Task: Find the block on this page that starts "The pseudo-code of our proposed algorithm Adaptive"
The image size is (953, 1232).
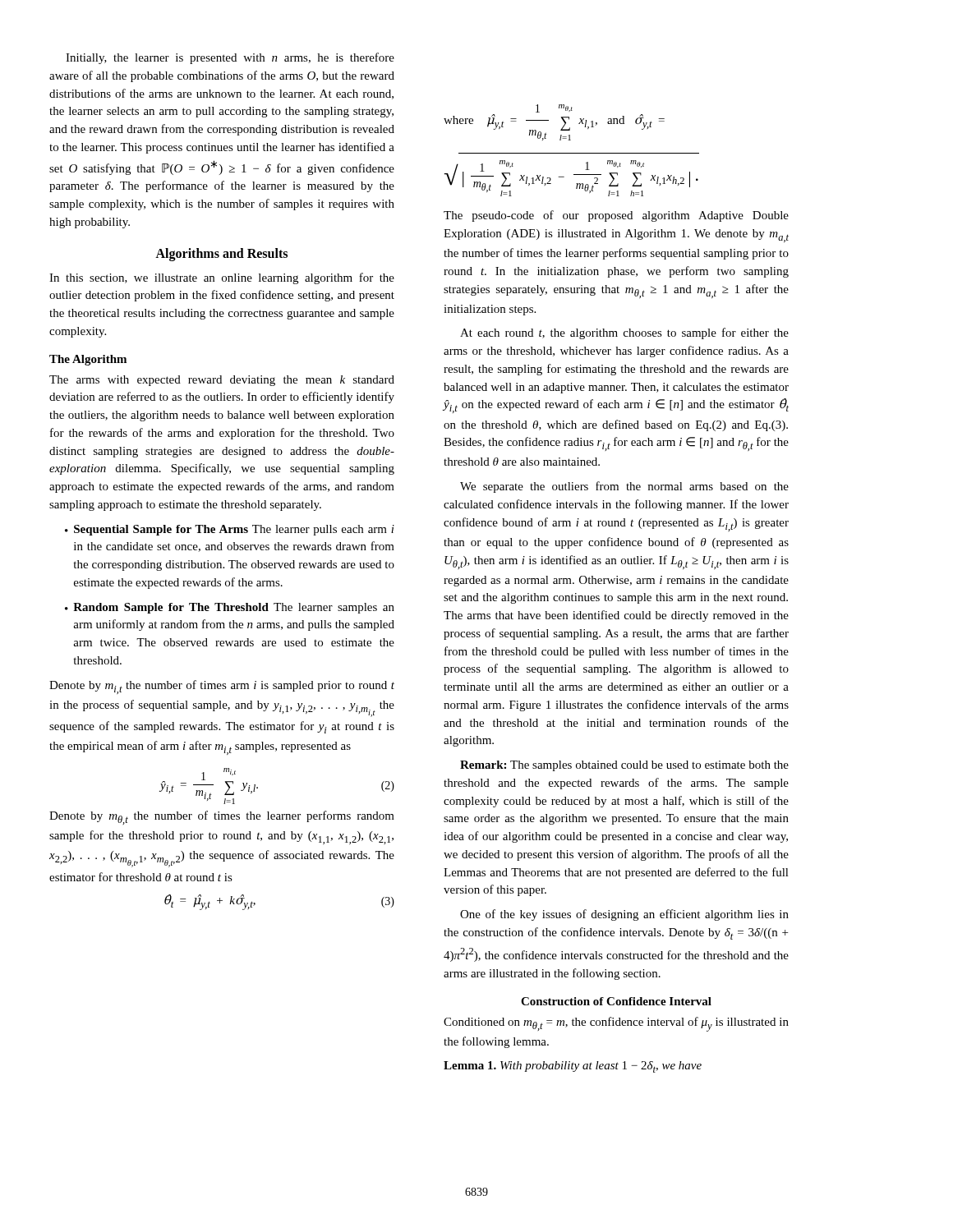Action: 616,263
